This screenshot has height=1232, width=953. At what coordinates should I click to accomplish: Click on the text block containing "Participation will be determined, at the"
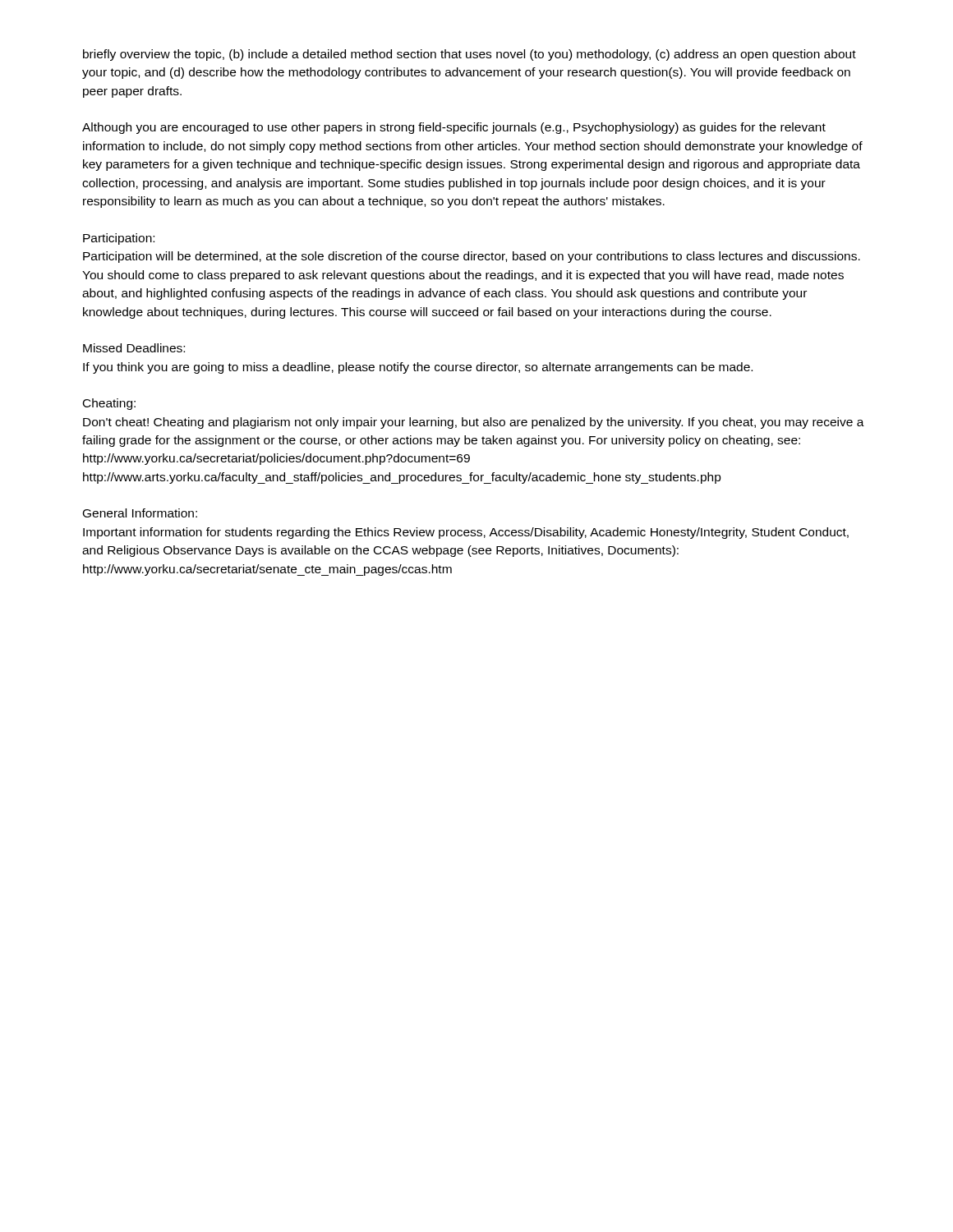(x=471, y=284)
